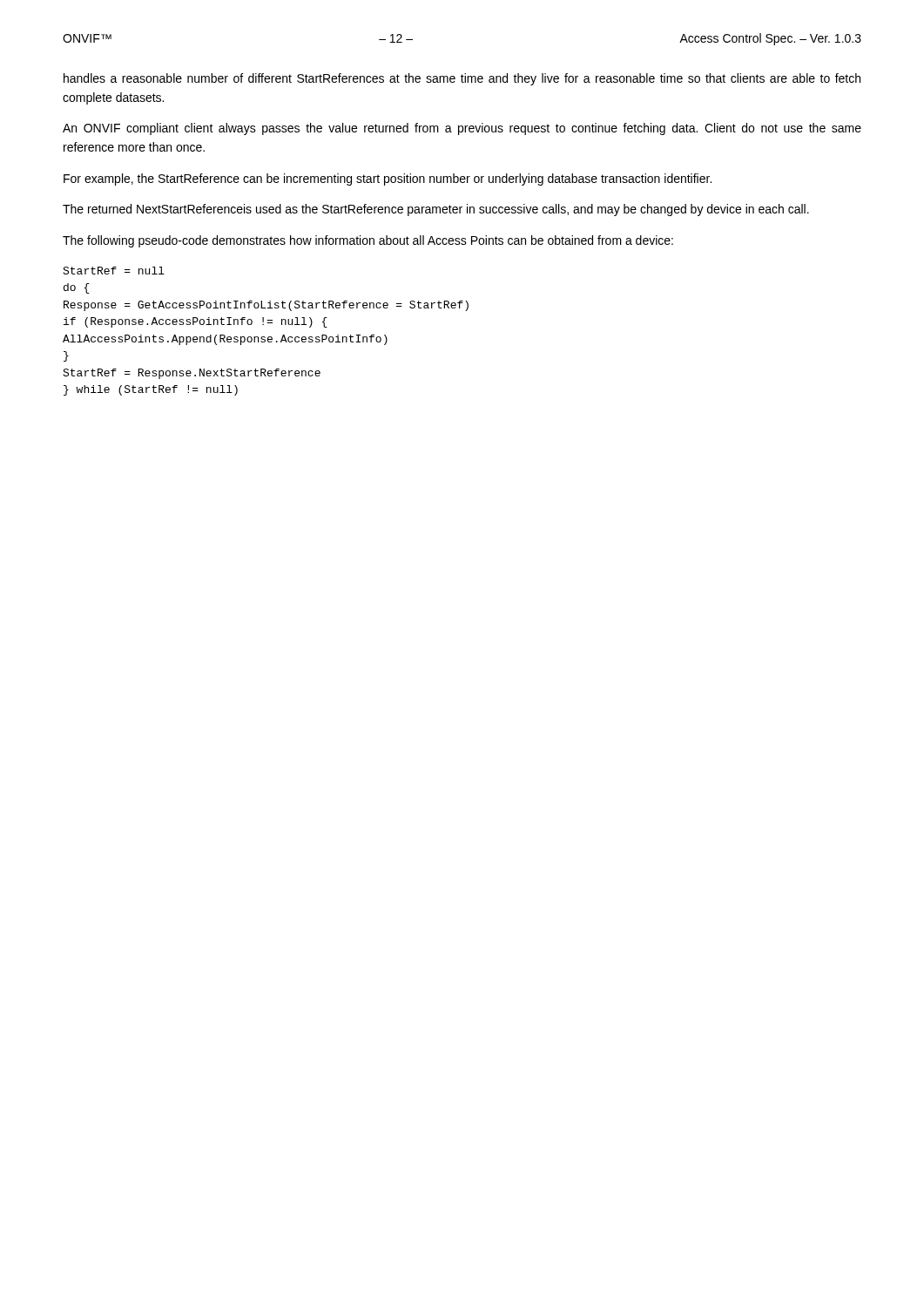Viewport: 924px width, 1307px height.
Task: Navigate to the region starting "For example, the"
Action: click(462, 179)
